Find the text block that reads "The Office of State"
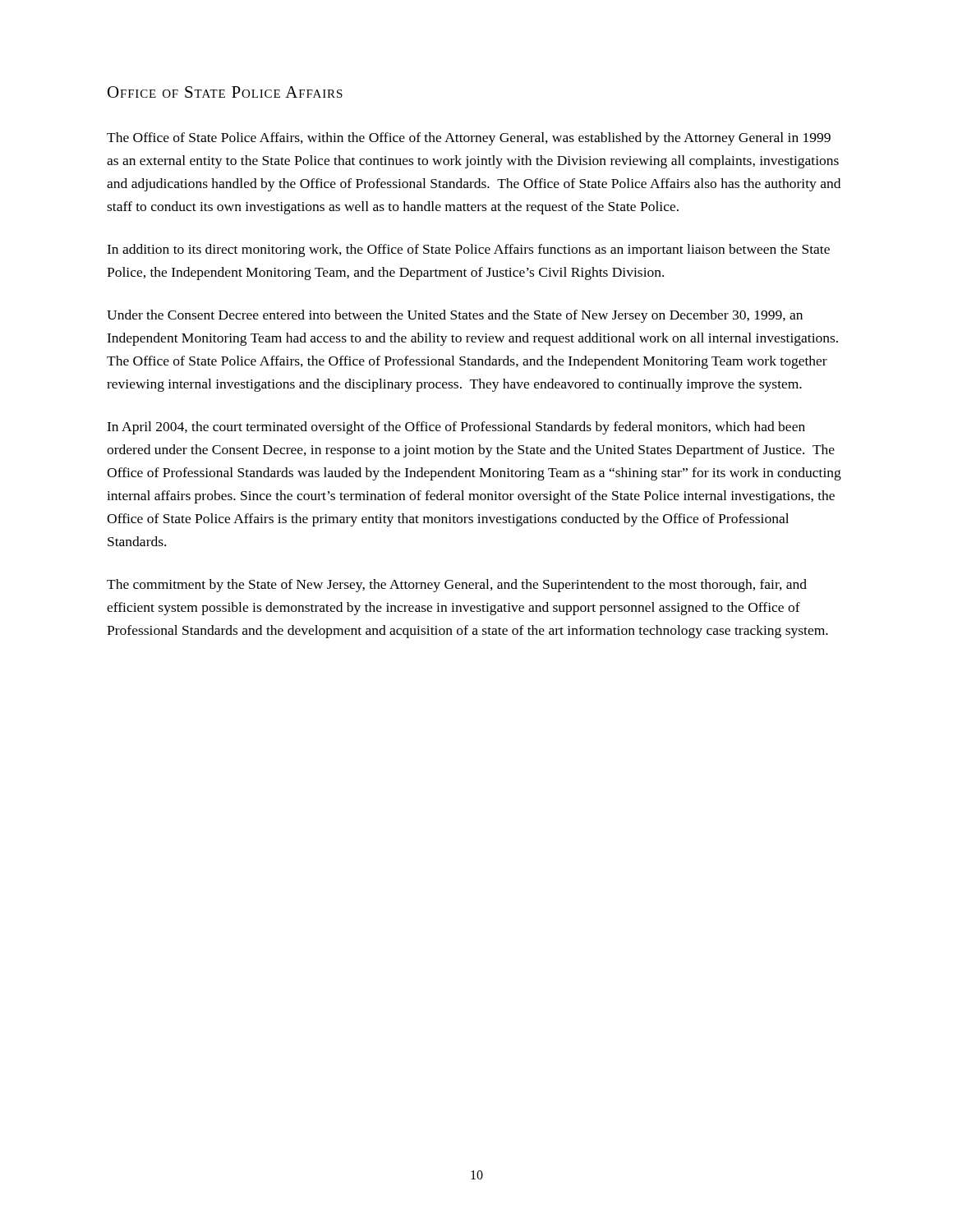Viewport: 953px width, 1232px height. (x=474, y=172)
